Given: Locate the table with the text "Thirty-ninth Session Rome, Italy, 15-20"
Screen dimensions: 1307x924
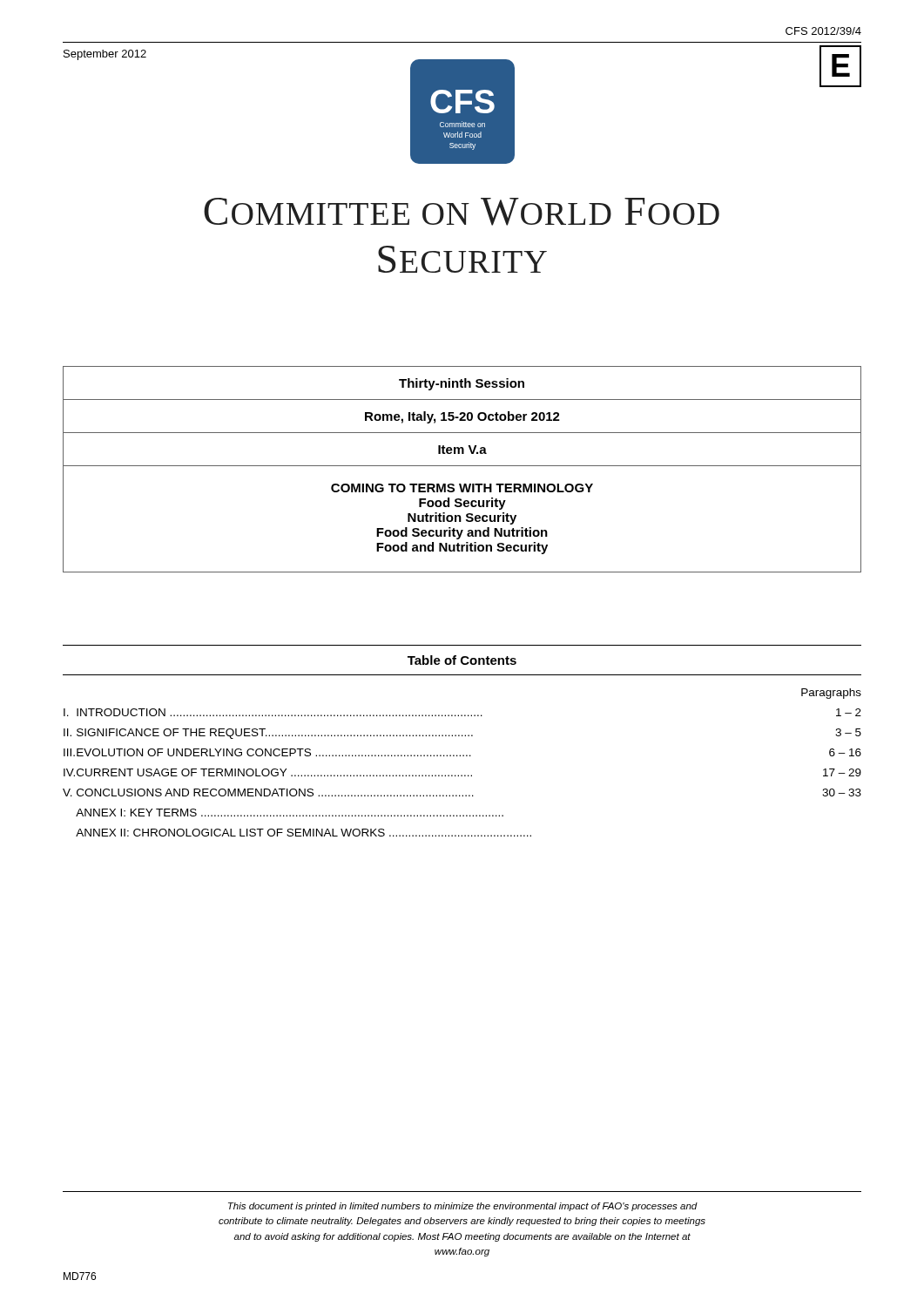Looking at the screenshot, I should point(462,469).
